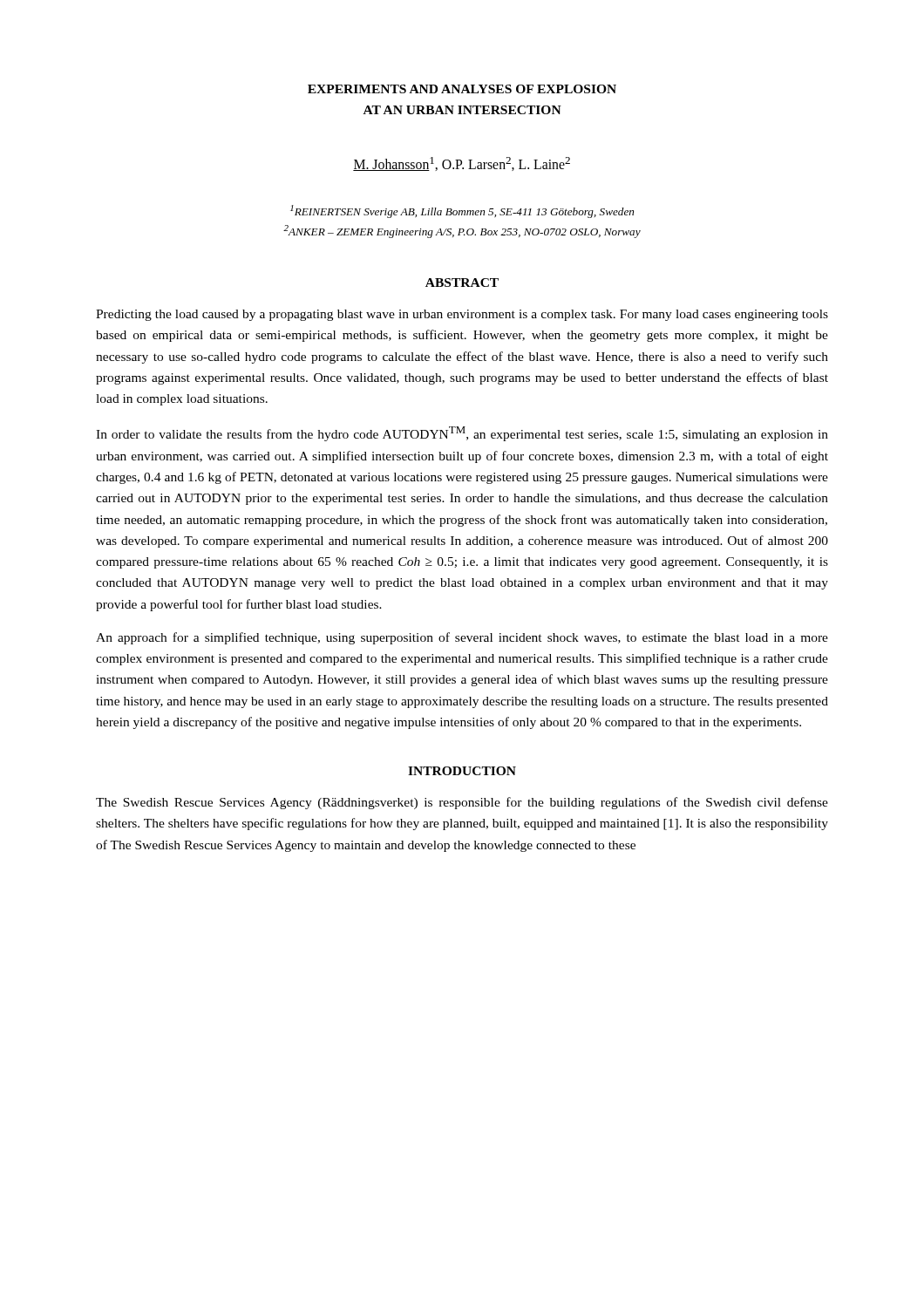This screenshot has width=924, height=1308.
Task: Locate the block of text that opens with "An approach for a simplified"
Action: click(x=462, y=679)
